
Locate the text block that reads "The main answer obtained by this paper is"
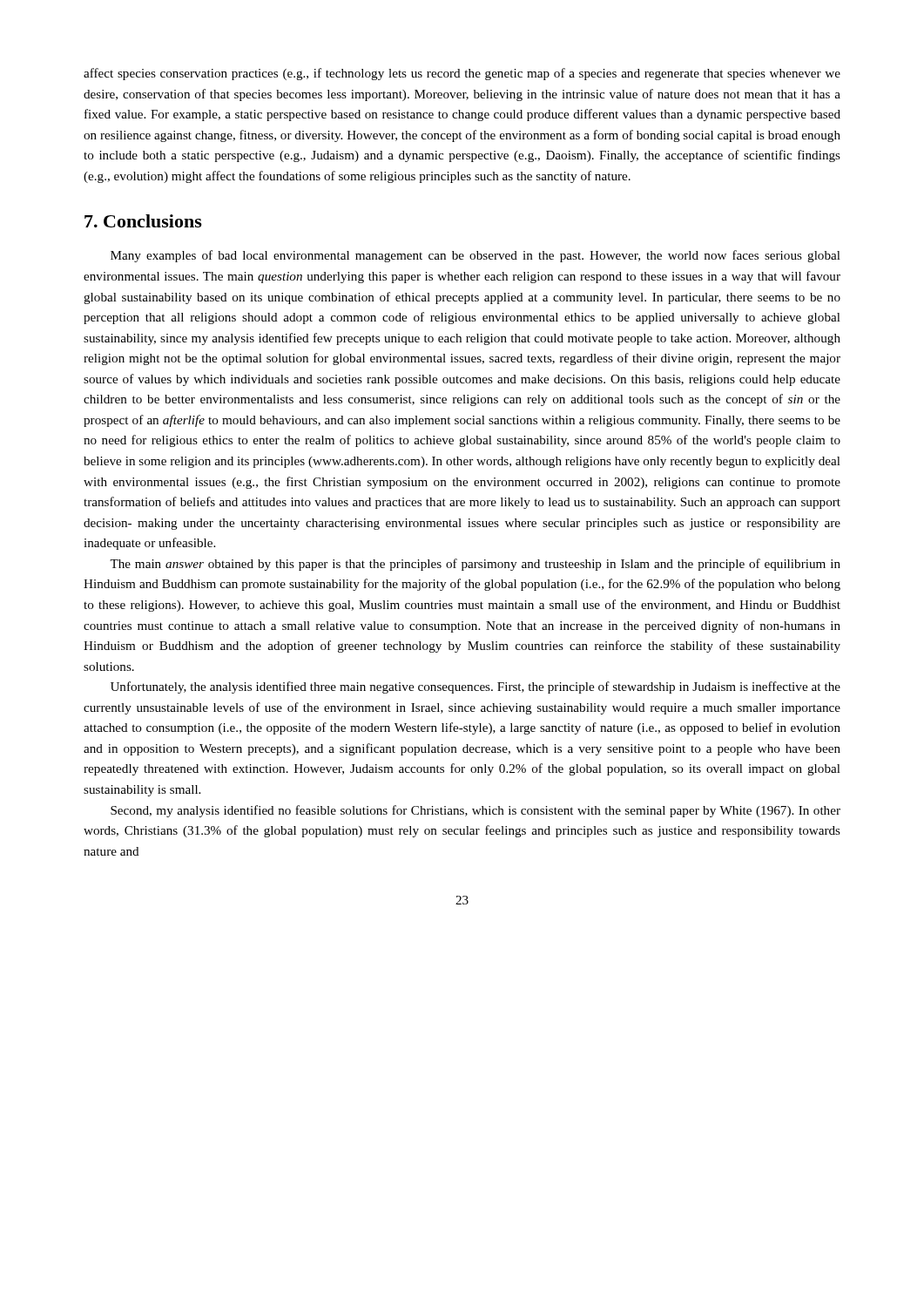pos(462,615)
